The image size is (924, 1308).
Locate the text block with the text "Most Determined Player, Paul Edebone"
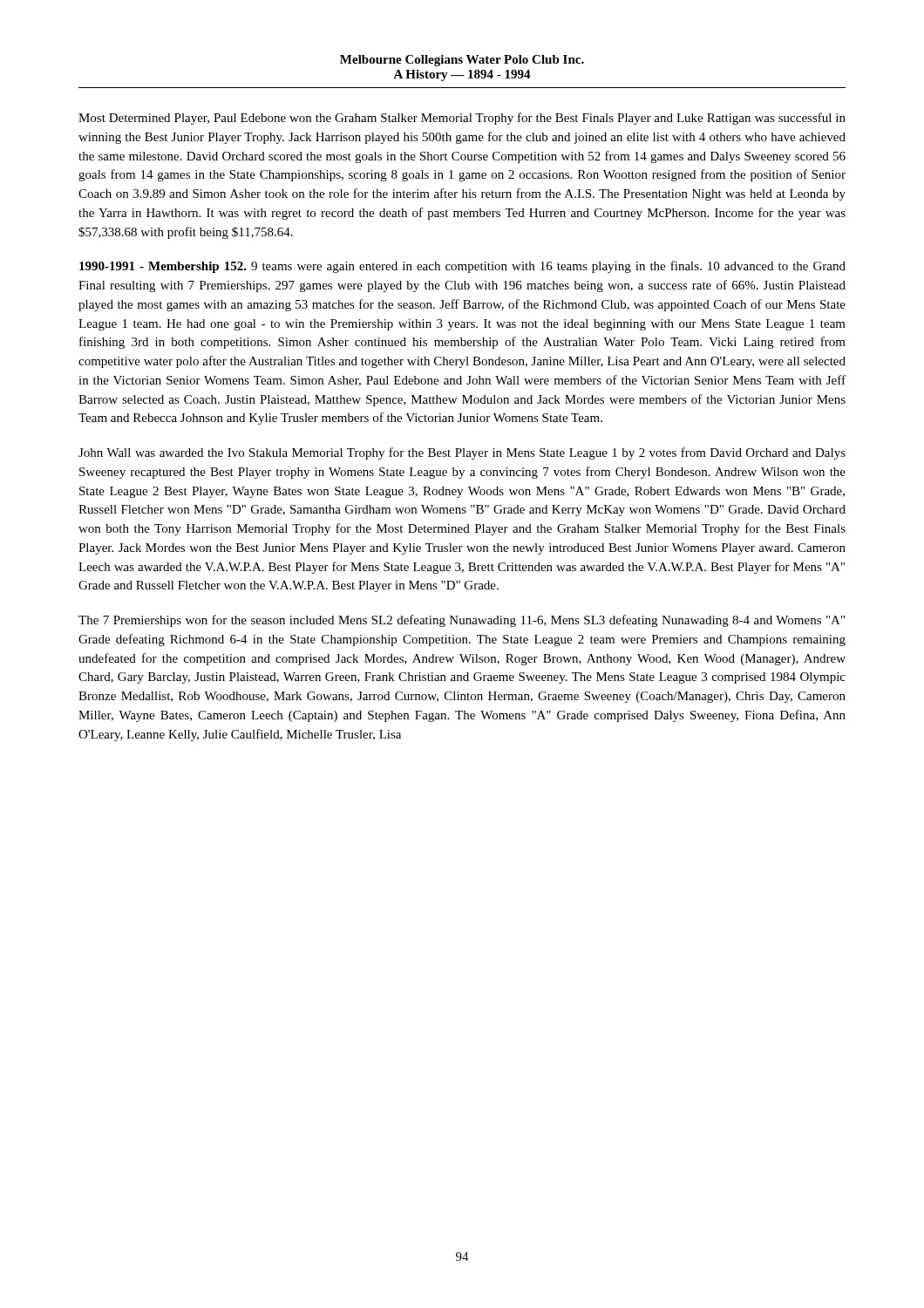click(x=462, y=175)
